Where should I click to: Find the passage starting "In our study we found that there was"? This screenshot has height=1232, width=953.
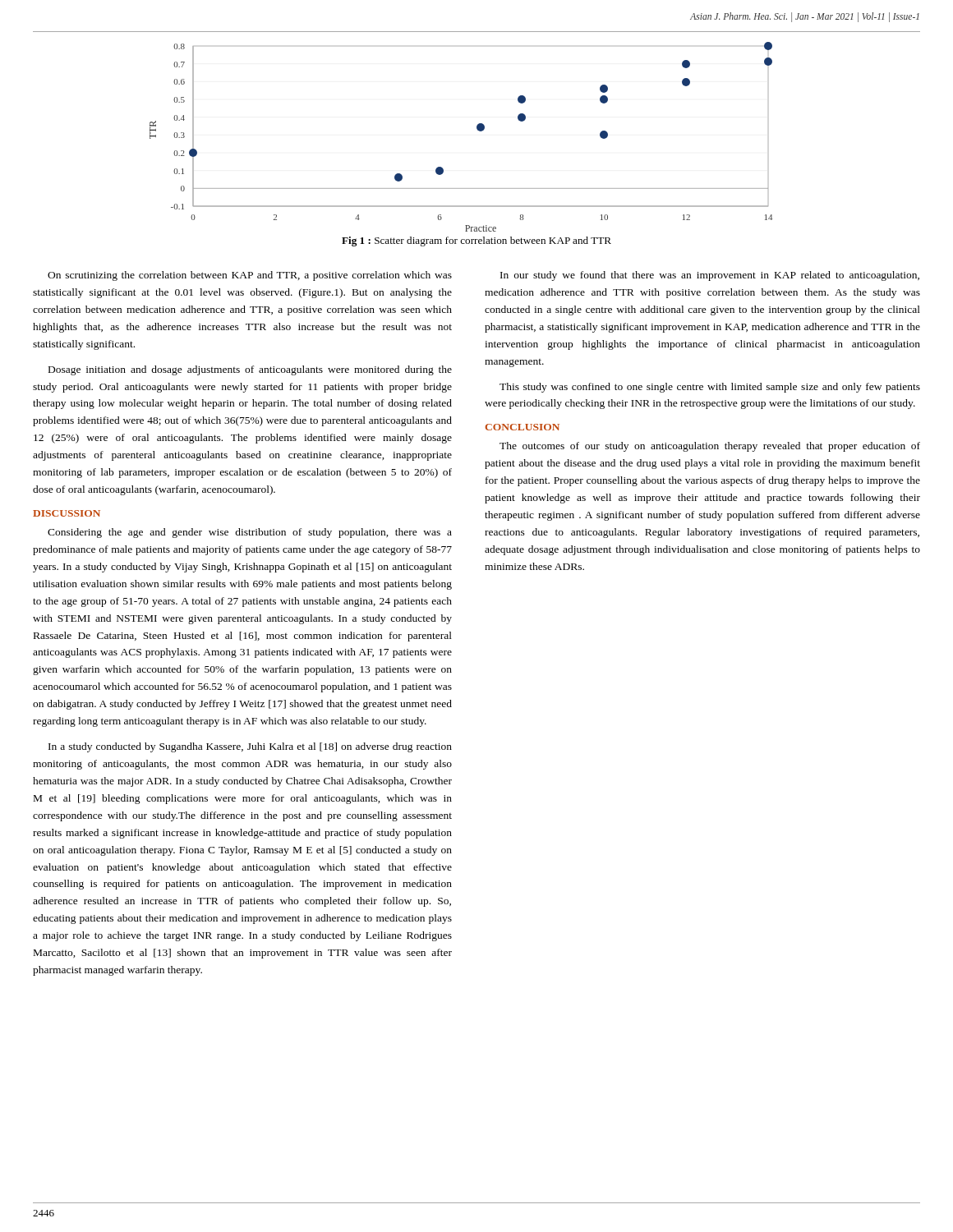[702, 318]
